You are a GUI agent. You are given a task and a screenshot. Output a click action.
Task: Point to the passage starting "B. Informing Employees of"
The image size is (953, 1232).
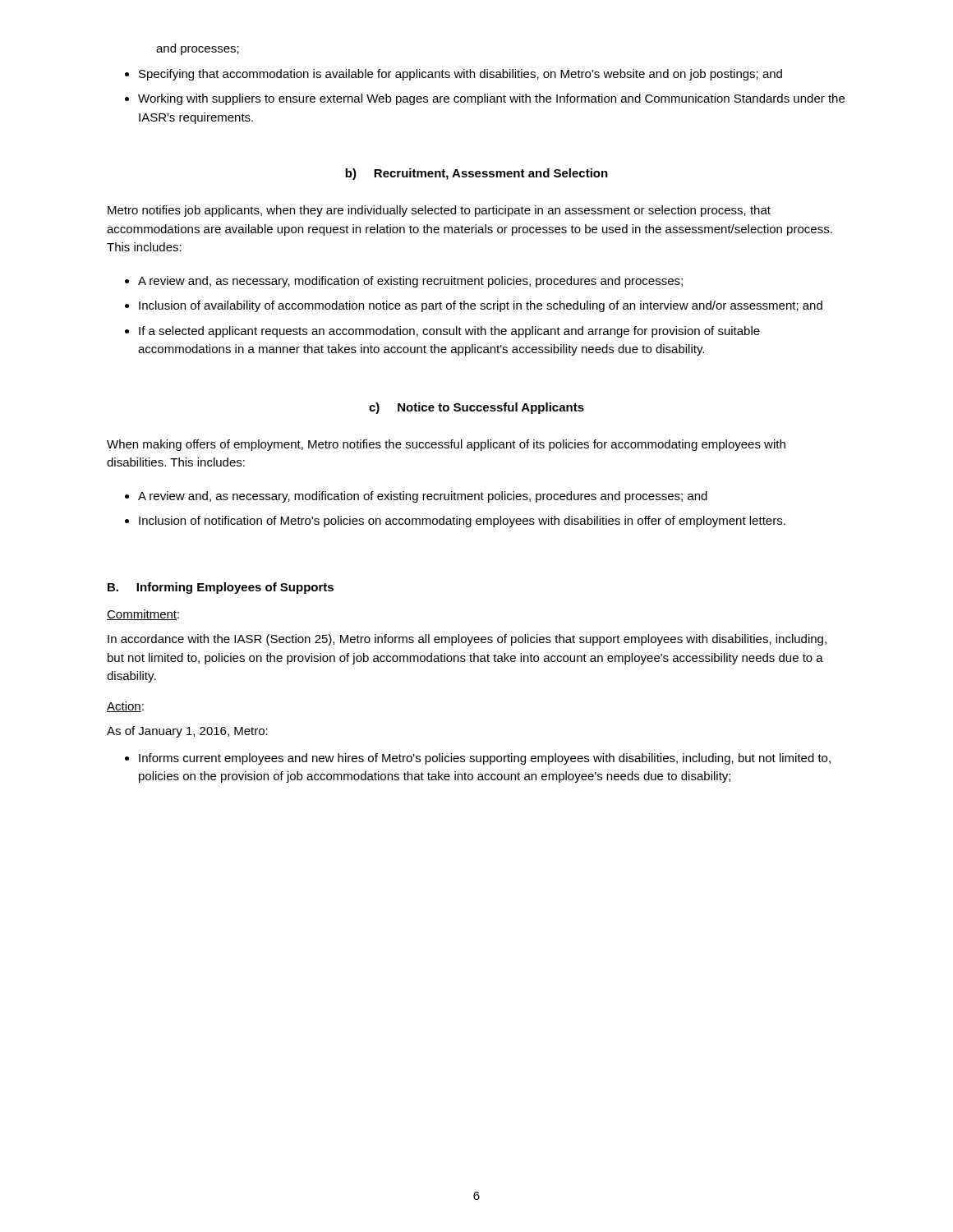(220, 586)
